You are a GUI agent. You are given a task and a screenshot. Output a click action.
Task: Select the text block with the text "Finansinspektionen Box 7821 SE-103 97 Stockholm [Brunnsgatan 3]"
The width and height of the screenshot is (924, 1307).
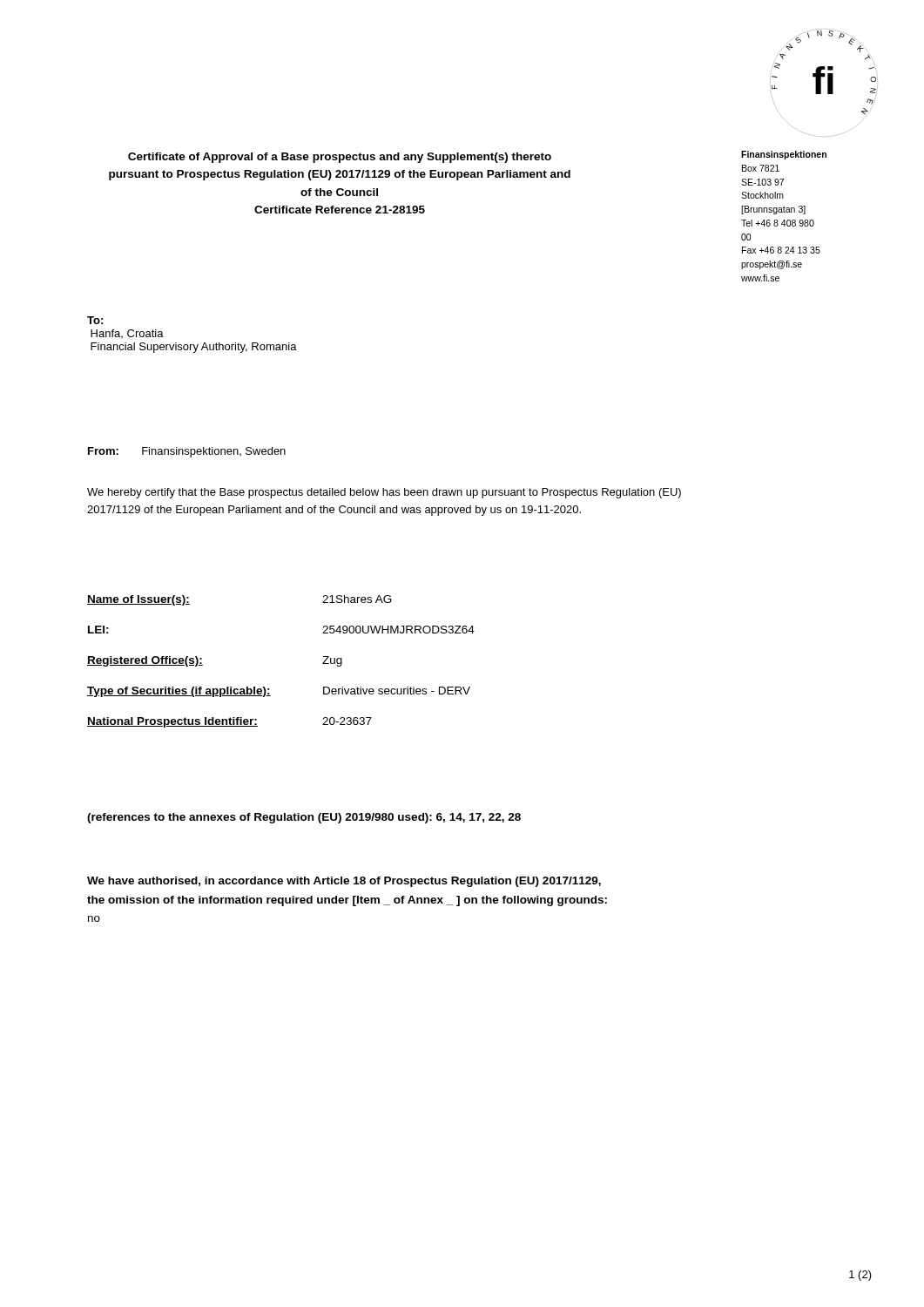pyautogui.click(x=784, y=216)
